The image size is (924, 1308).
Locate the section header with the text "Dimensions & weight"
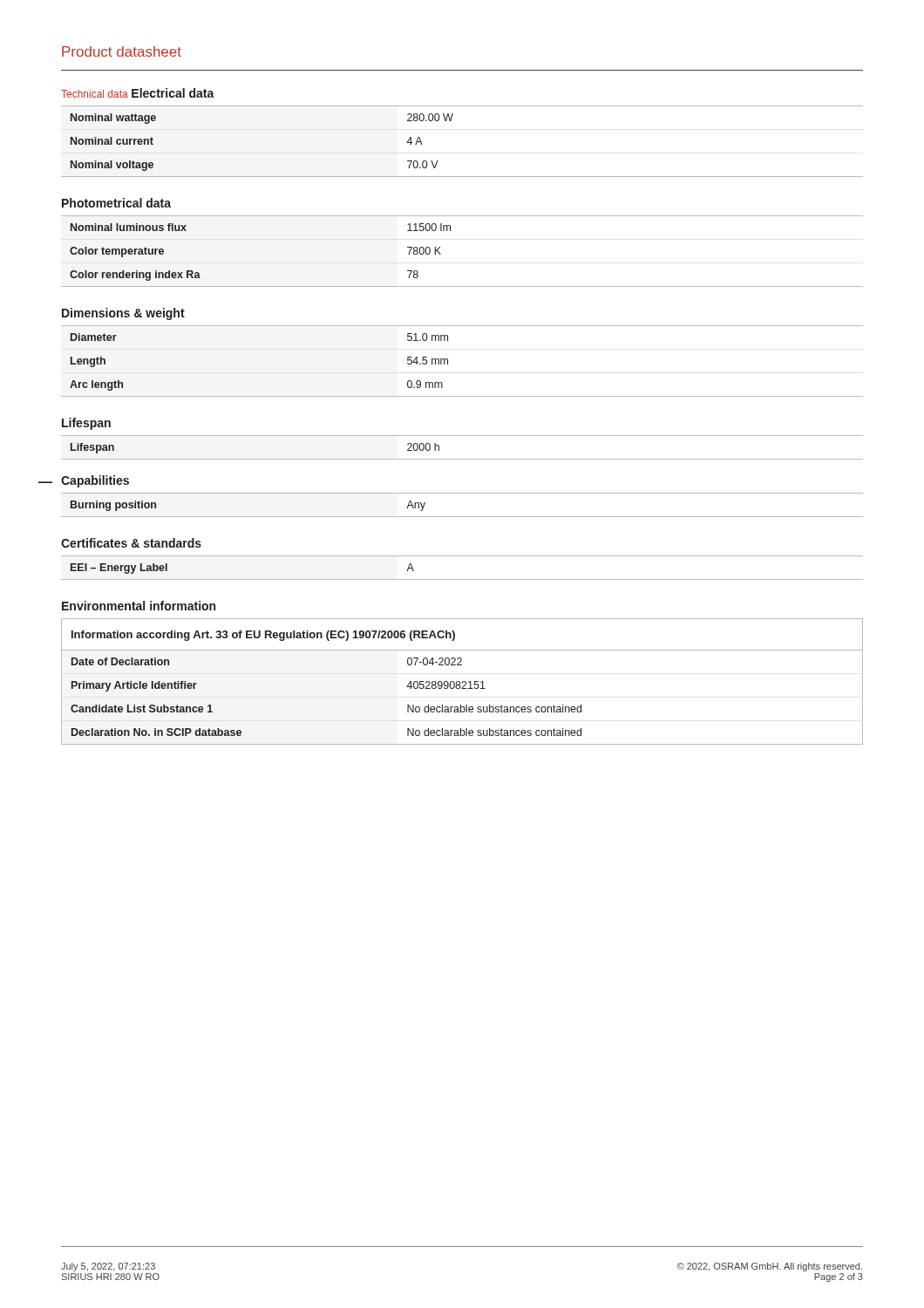123,313
